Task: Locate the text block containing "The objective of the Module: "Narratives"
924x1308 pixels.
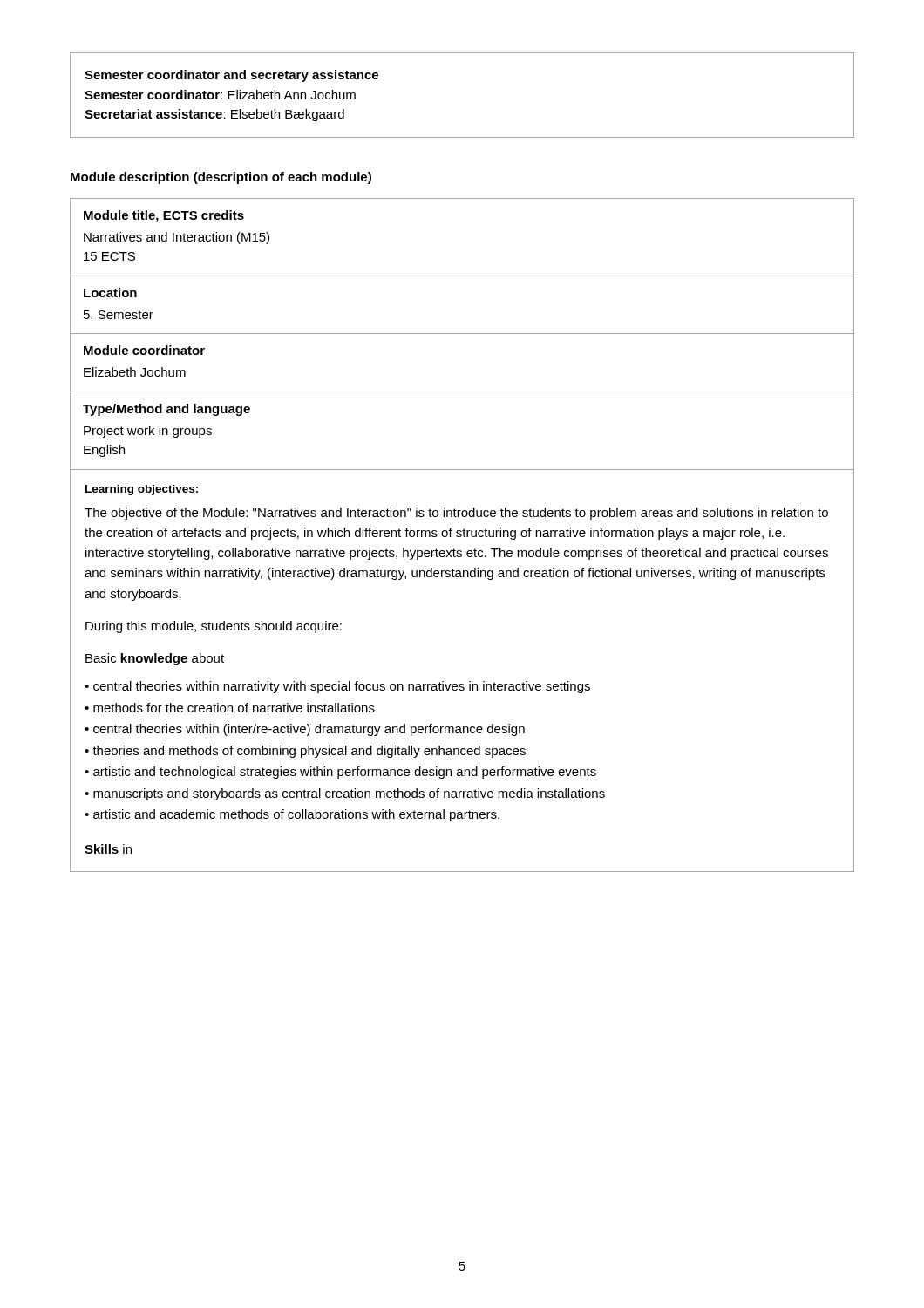Action: [x=457, y=552]
